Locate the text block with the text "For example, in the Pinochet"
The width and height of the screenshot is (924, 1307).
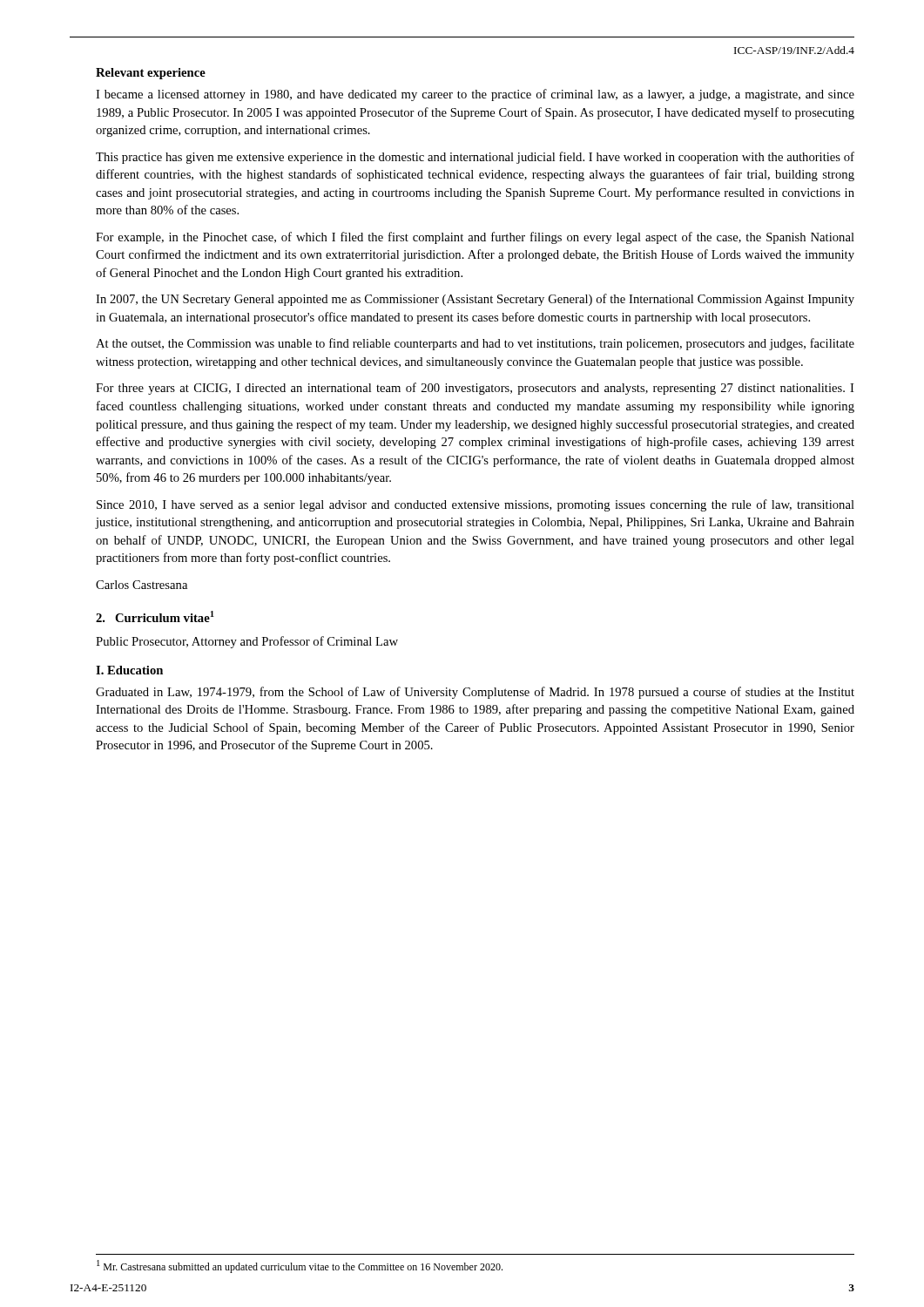tap(475, 255)
